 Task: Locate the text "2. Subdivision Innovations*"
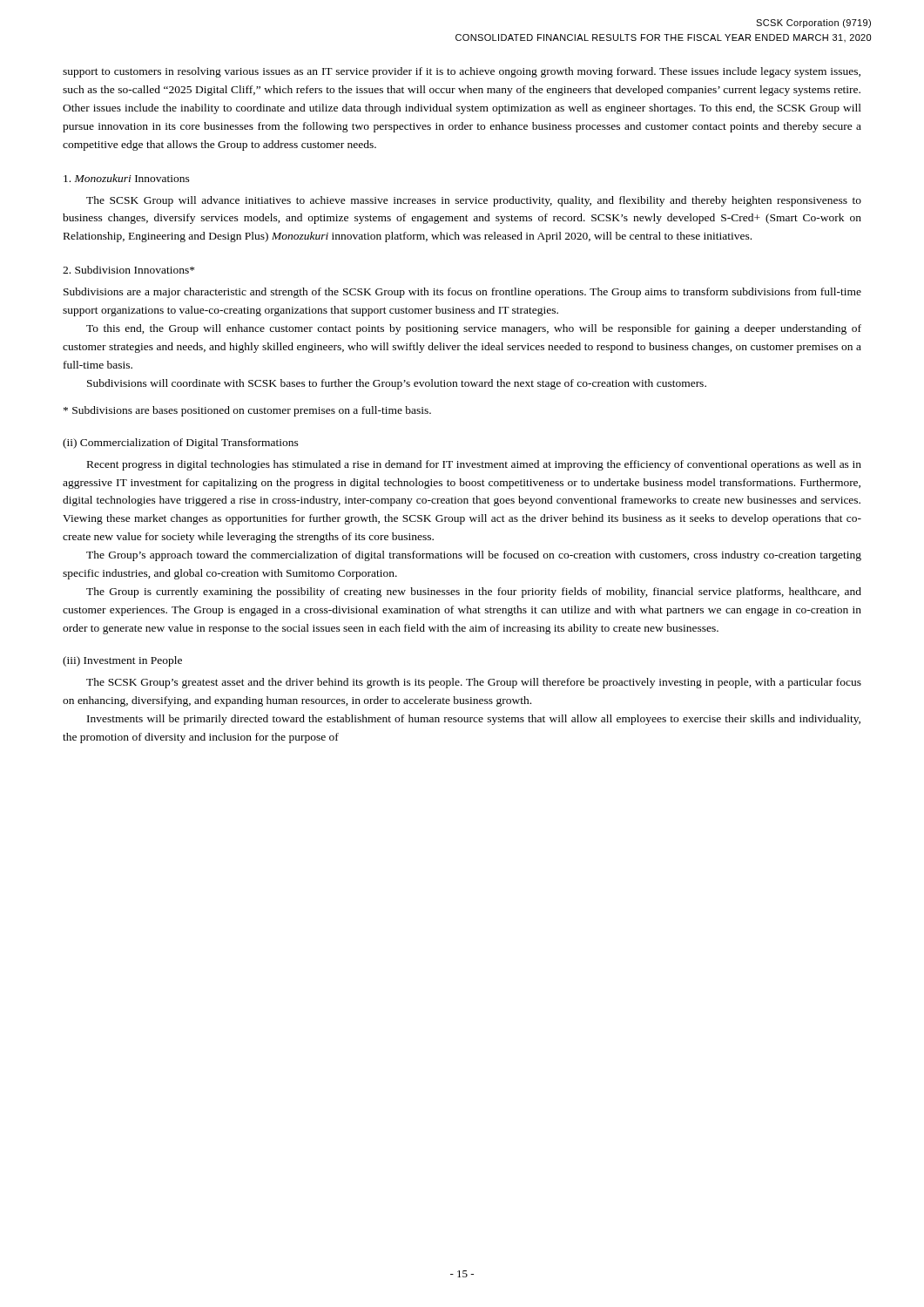tap(128, 270)
